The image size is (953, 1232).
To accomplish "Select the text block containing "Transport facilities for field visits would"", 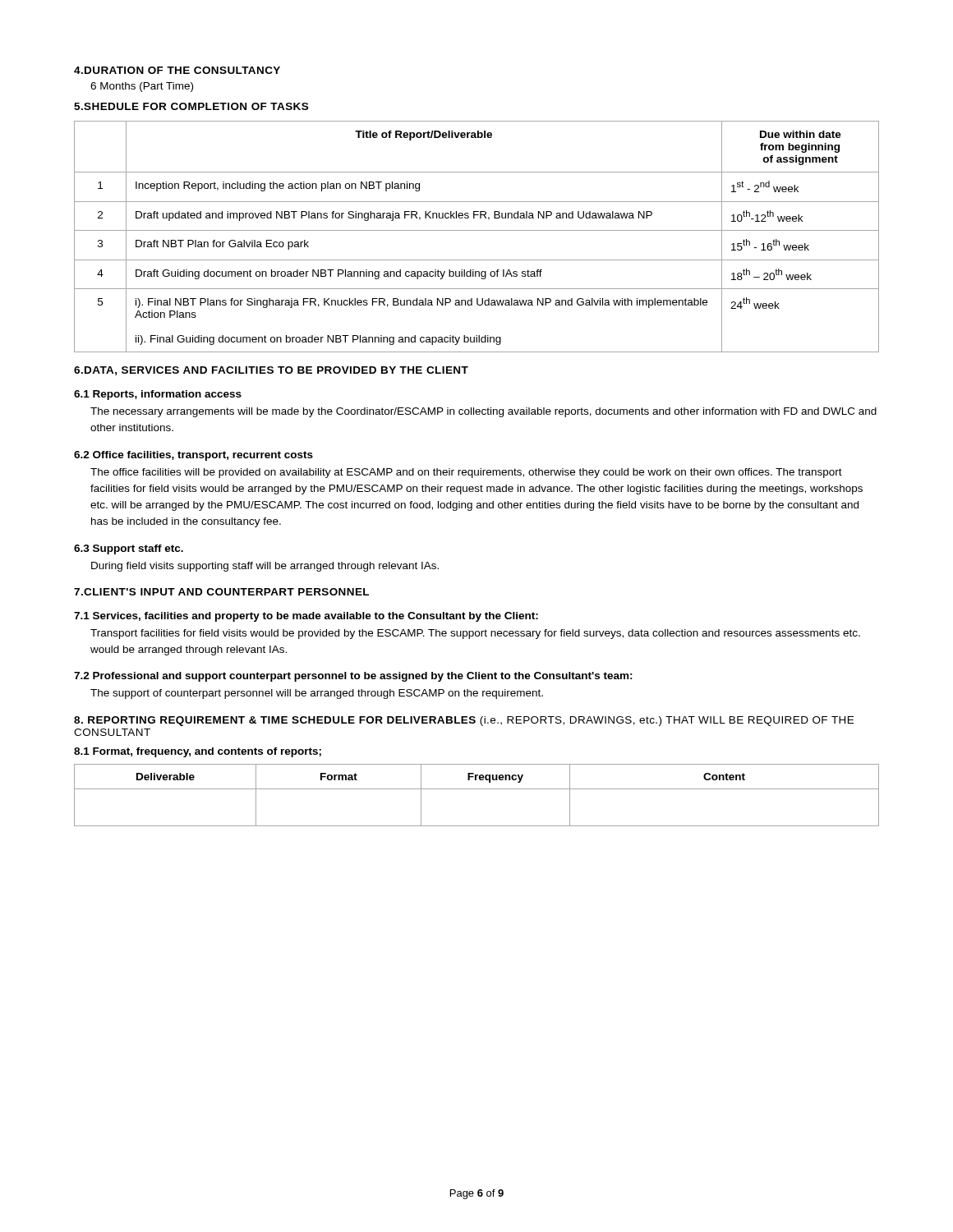I will [x=476, y=641].
